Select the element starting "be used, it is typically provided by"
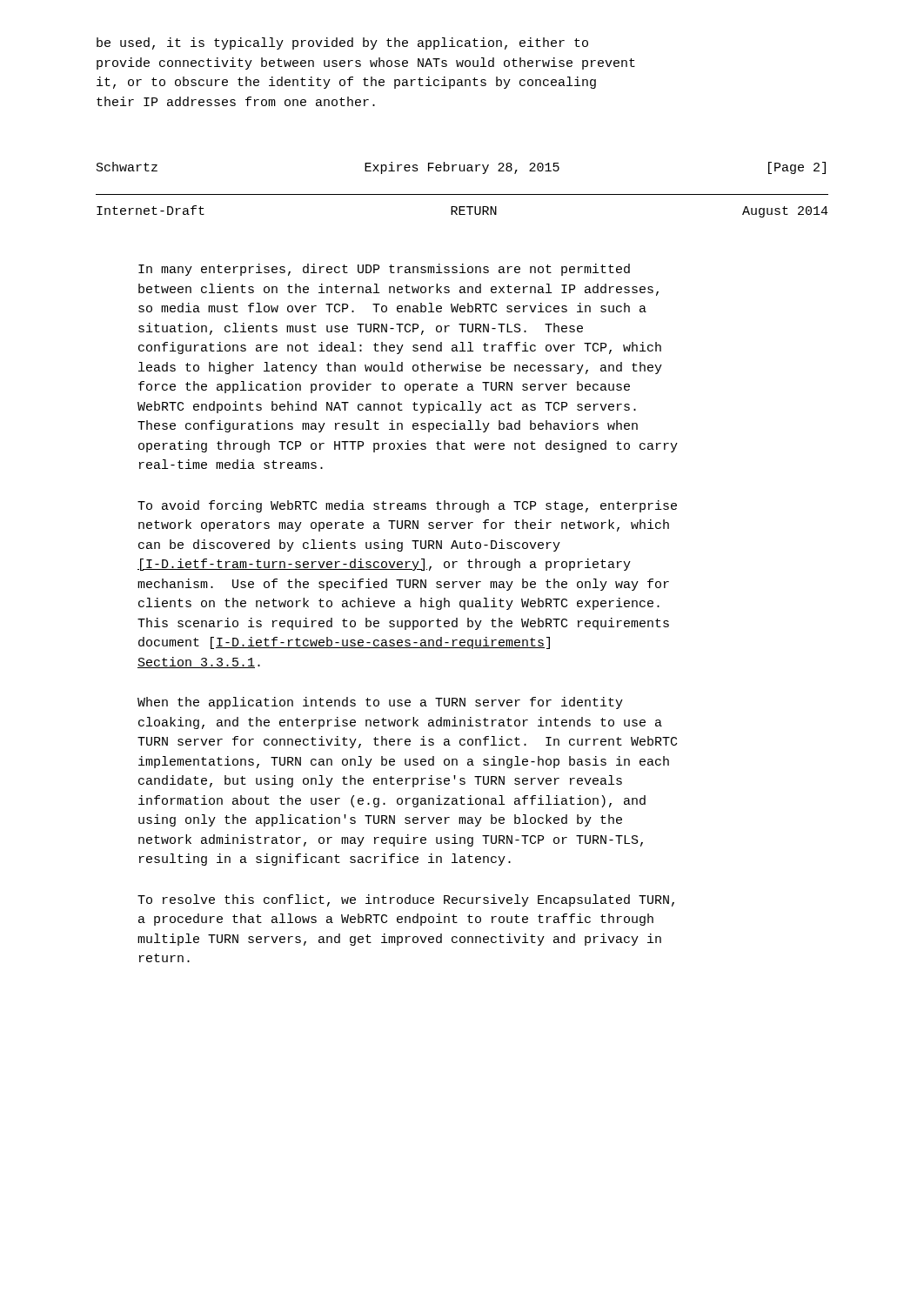 (366, 73)
